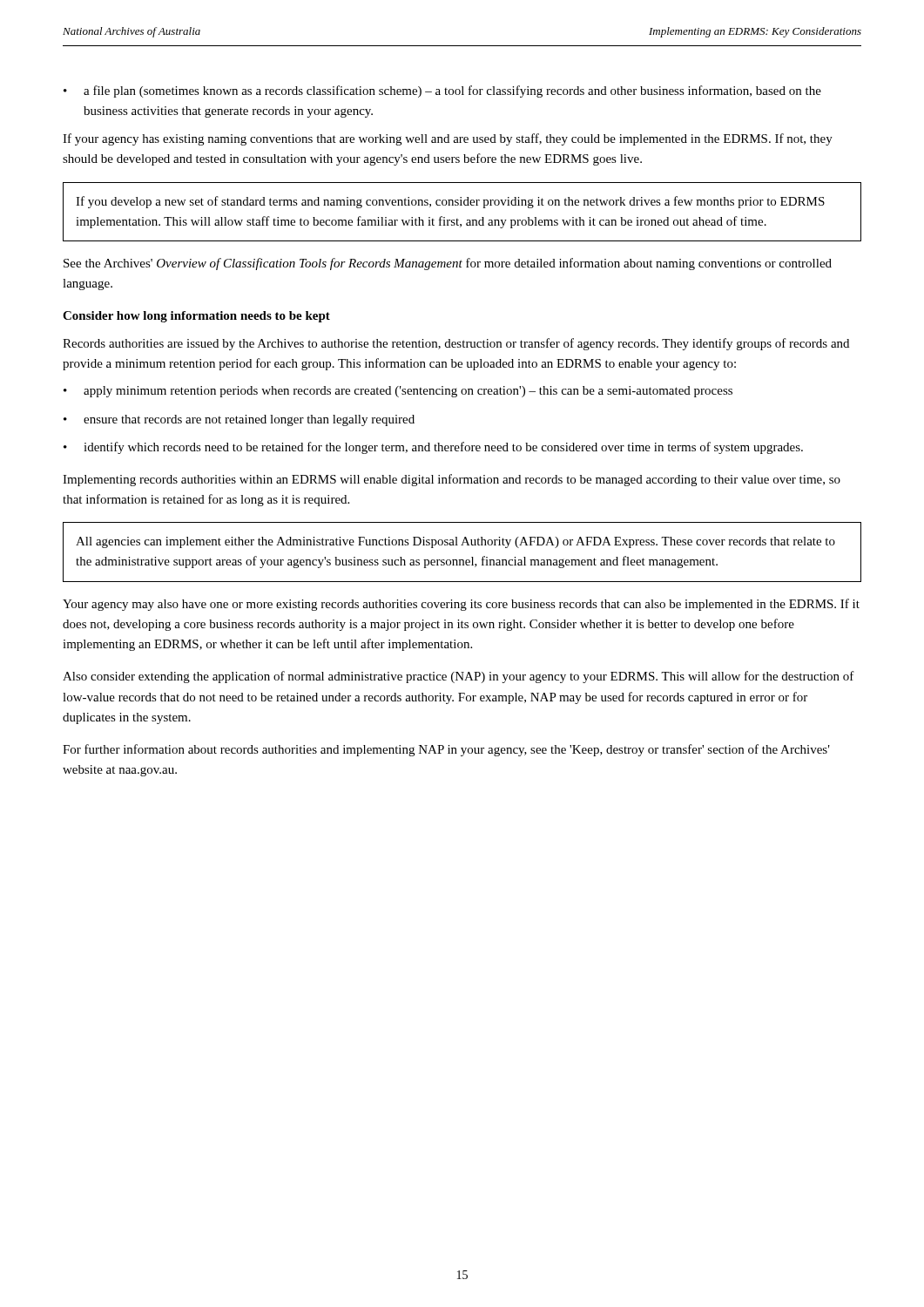
Task: Find the text block that says "For further information"
Action: click(x=446, y=759)
